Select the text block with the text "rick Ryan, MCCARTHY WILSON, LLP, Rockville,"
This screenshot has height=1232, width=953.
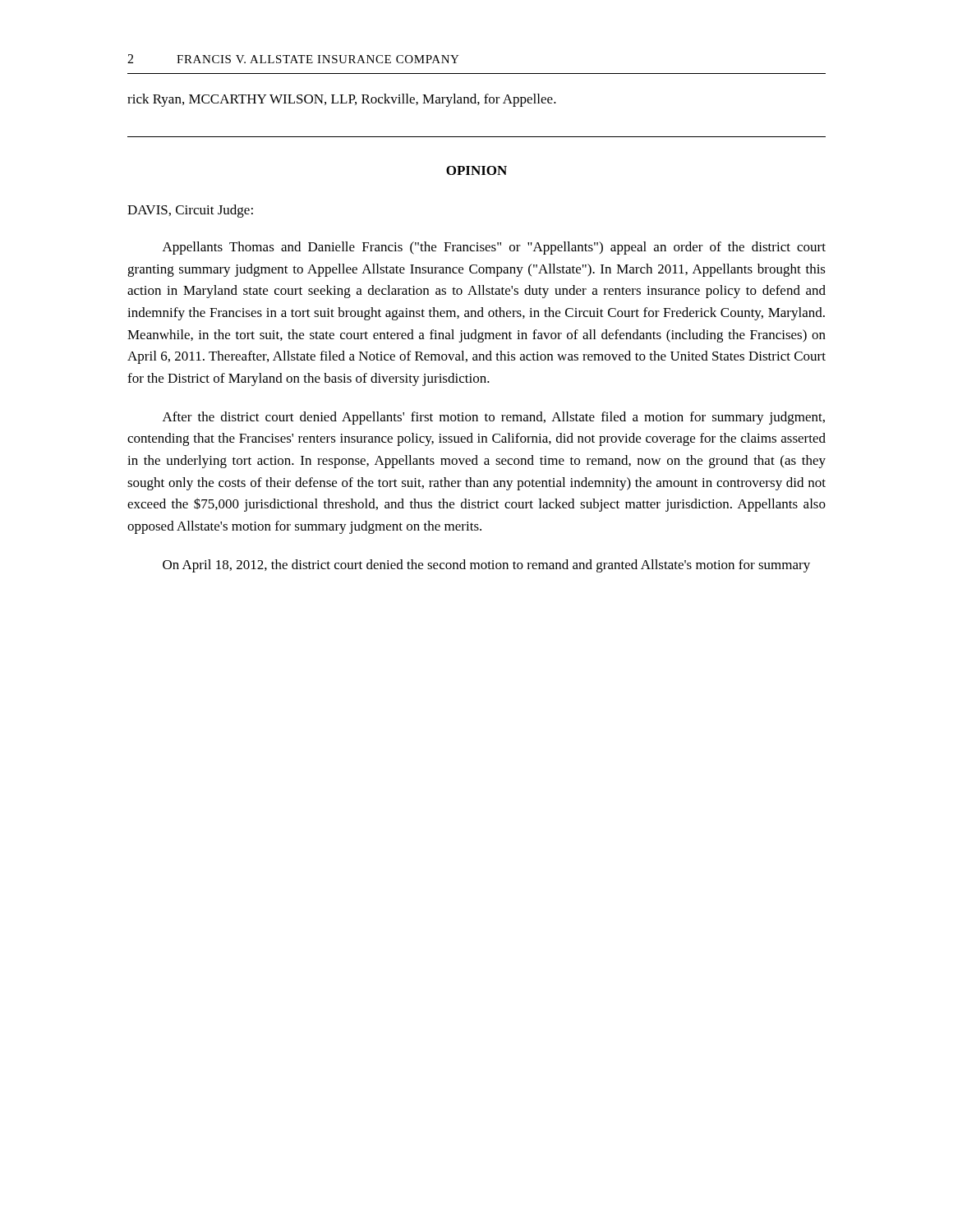(342, 99)
